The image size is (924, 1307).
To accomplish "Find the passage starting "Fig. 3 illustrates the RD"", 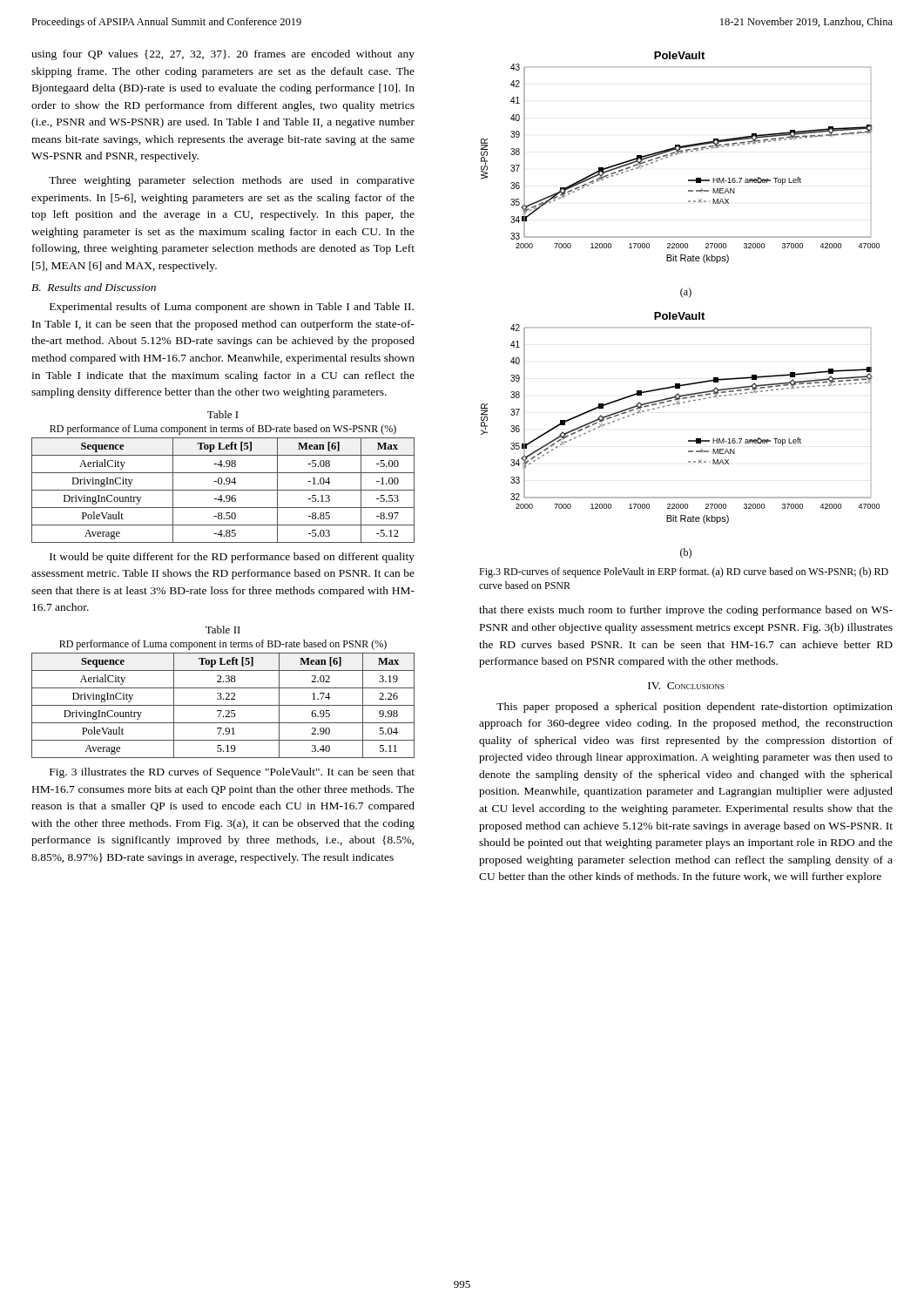I will (x=223, y=814).
